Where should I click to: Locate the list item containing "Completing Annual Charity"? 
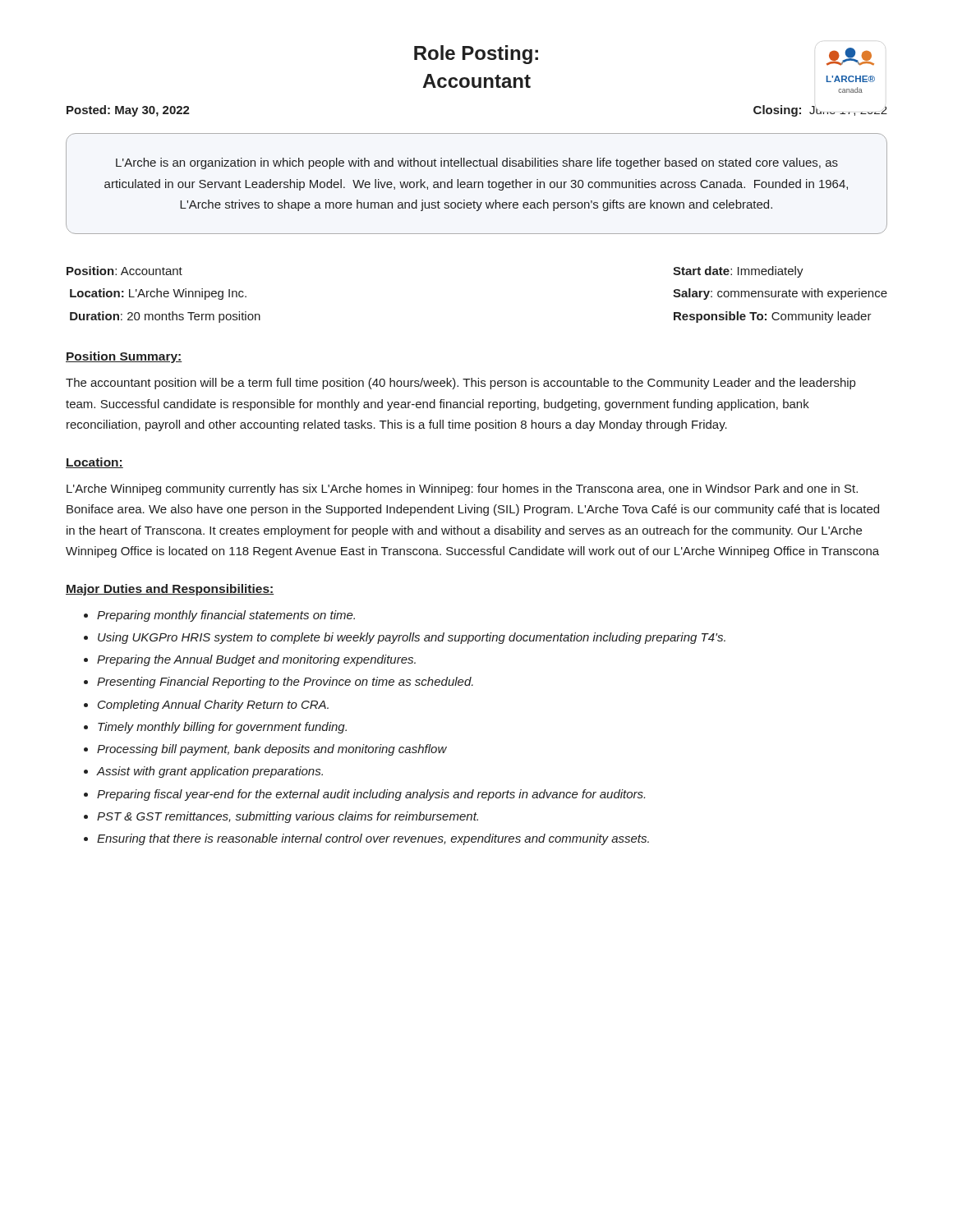[213, 704]
